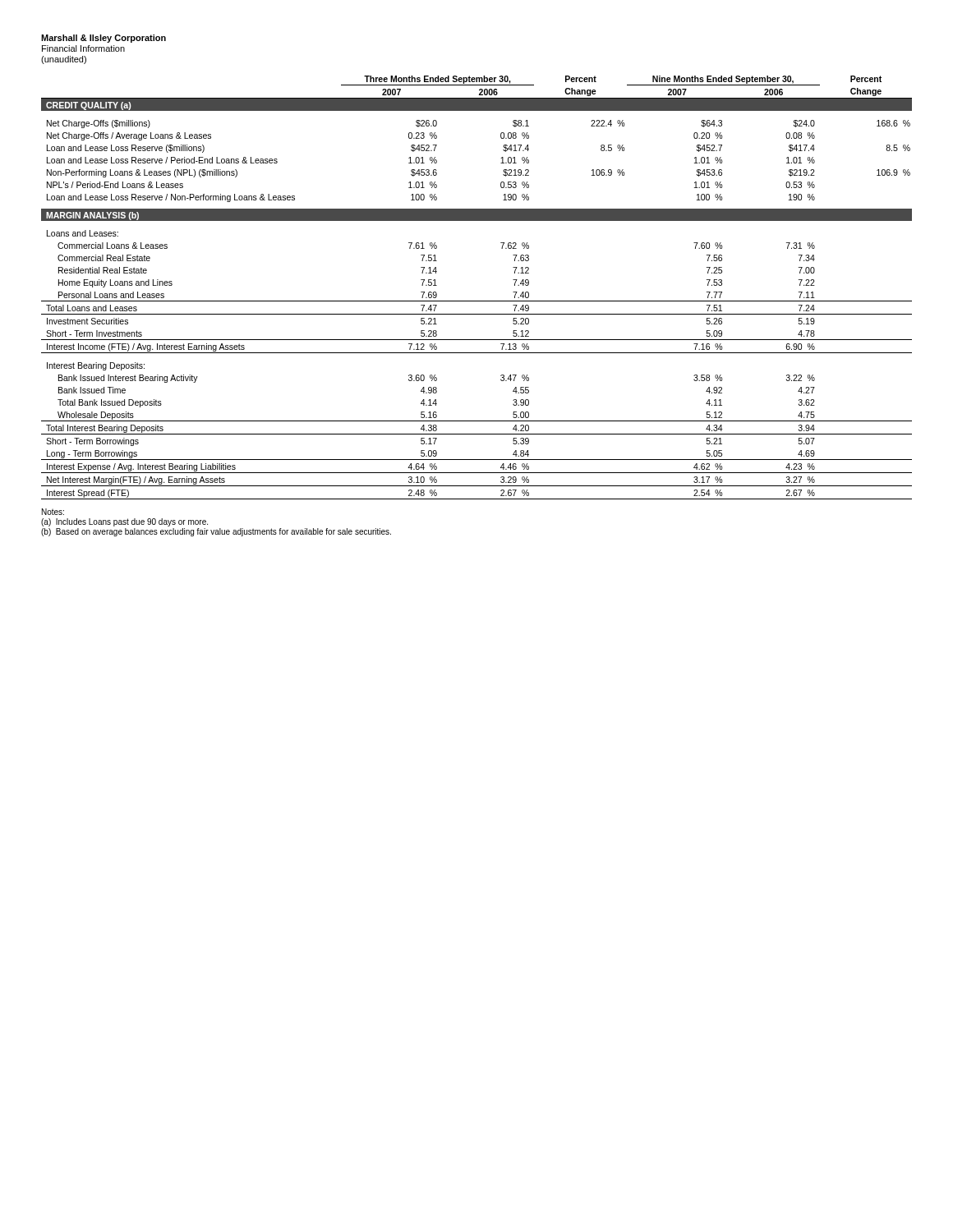The image size is (953, 1232).
Task: Locate the text "Financial Information"
Action: point(83,48)
